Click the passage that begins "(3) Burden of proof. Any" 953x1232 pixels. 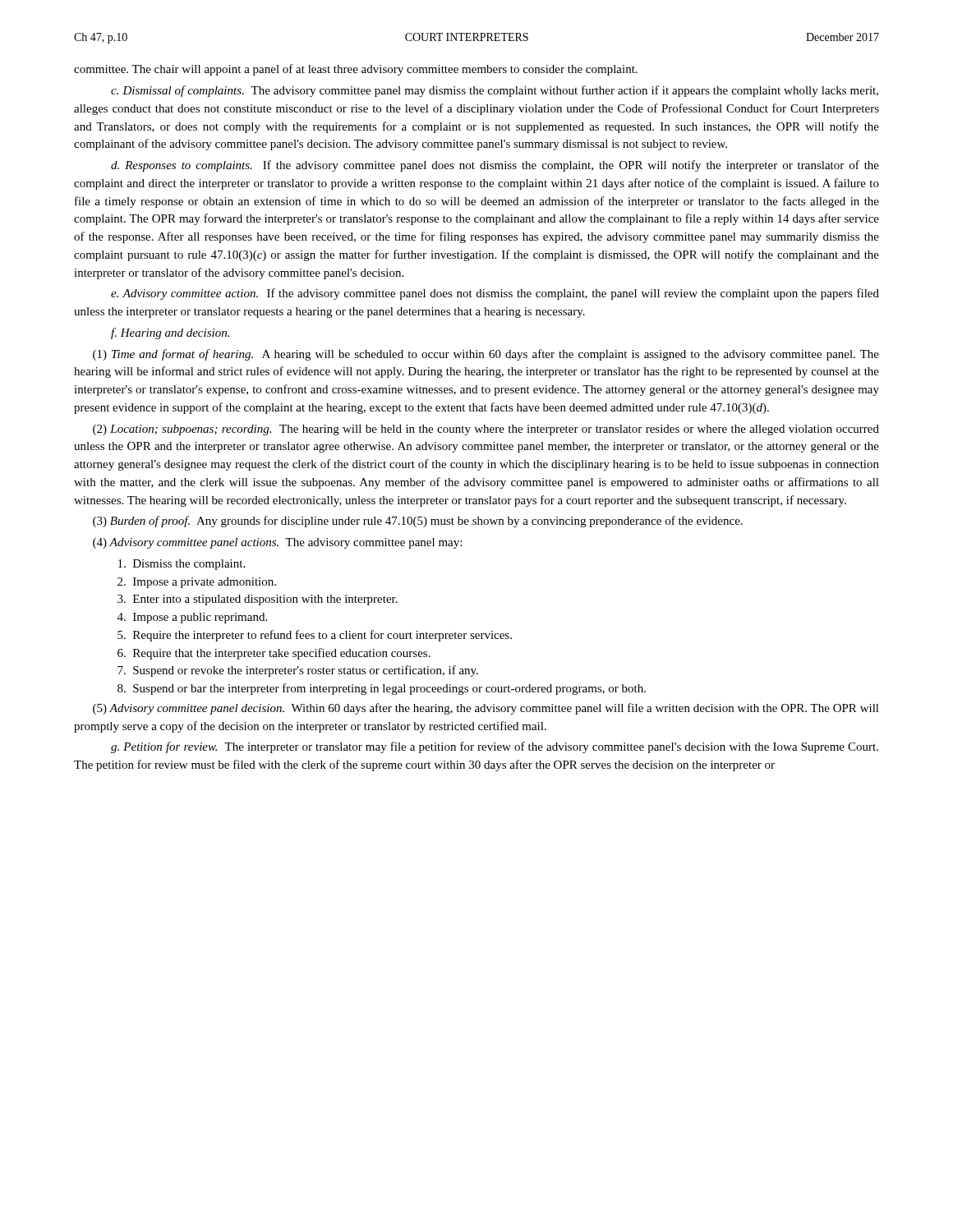point(476,522)
